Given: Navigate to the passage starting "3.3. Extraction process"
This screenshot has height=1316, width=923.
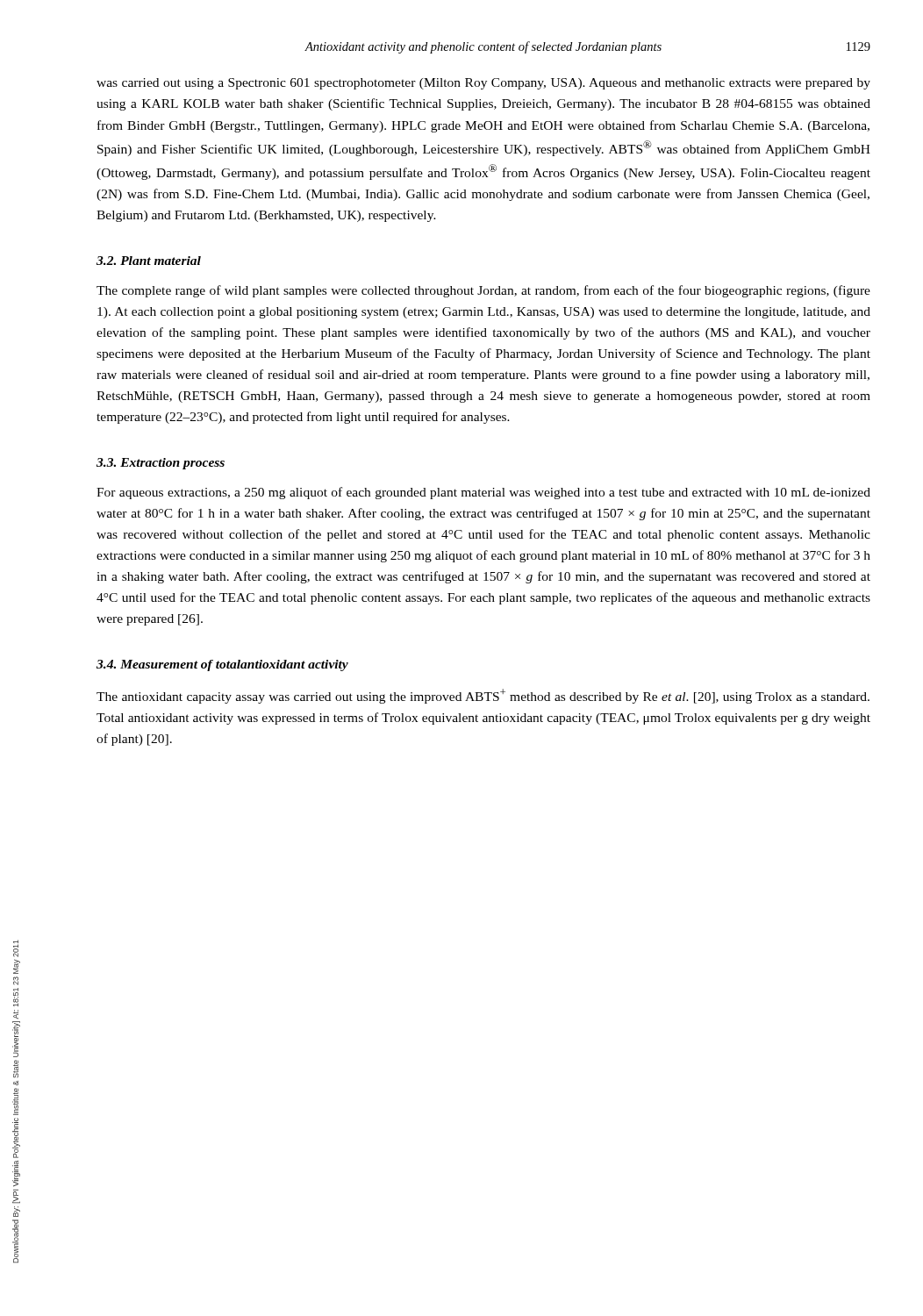Looking at the screenshot, I should [161, 462].
